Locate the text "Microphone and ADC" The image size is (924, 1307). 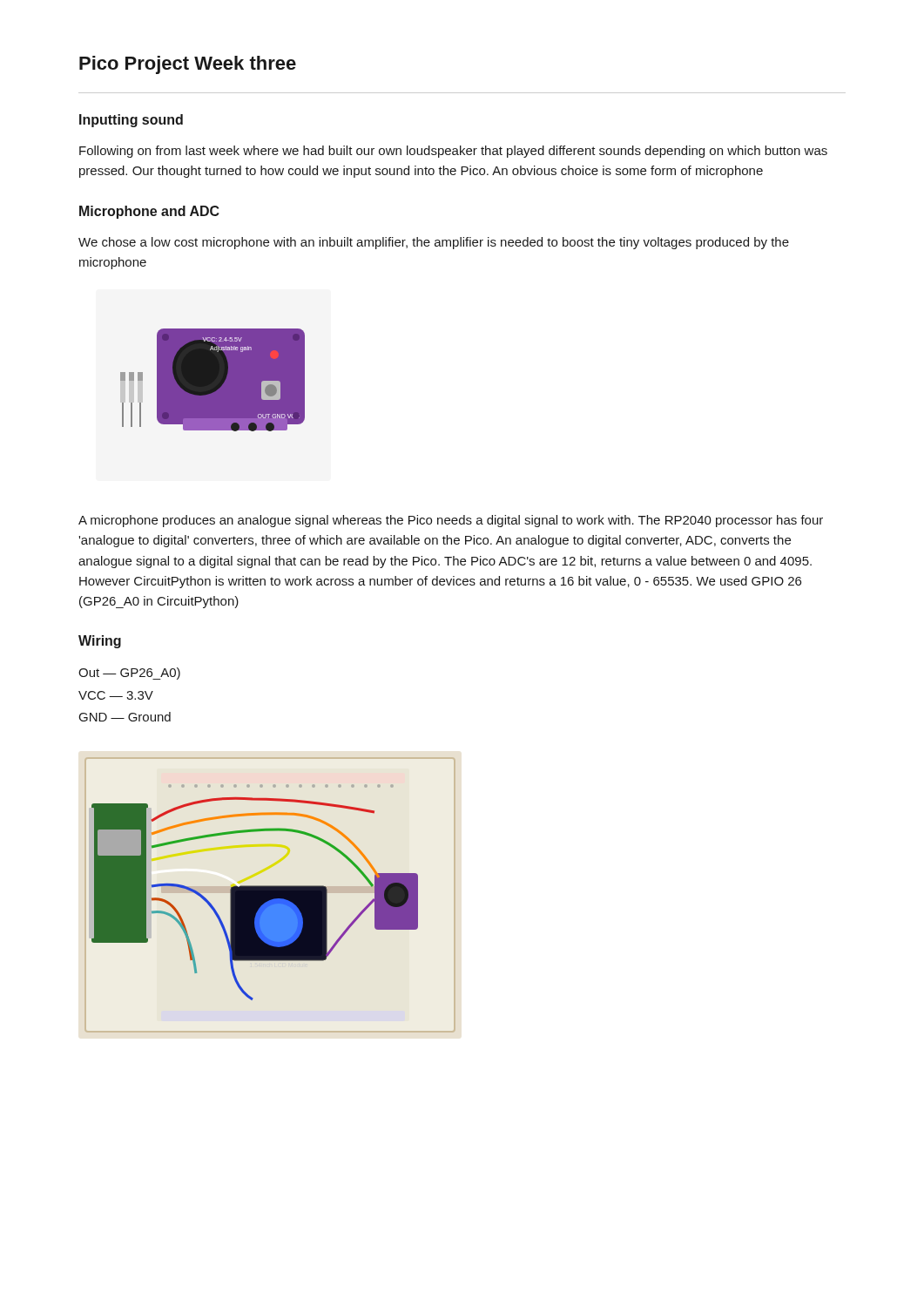pyautogui.click(x=149, y=212)
